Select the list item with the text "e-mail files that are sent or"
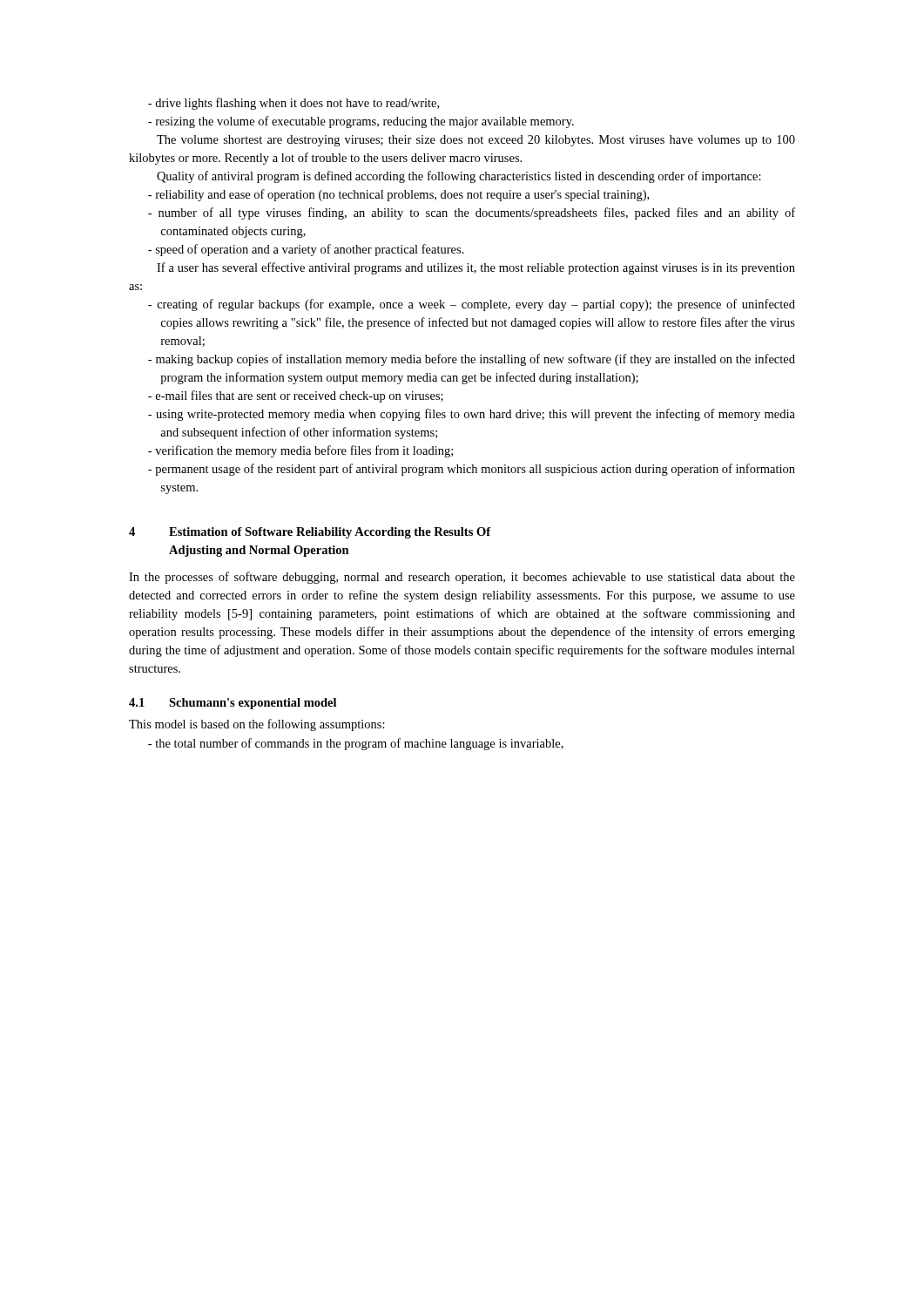The height and width of the screenshot is (1307, 924). click(296, 396)
